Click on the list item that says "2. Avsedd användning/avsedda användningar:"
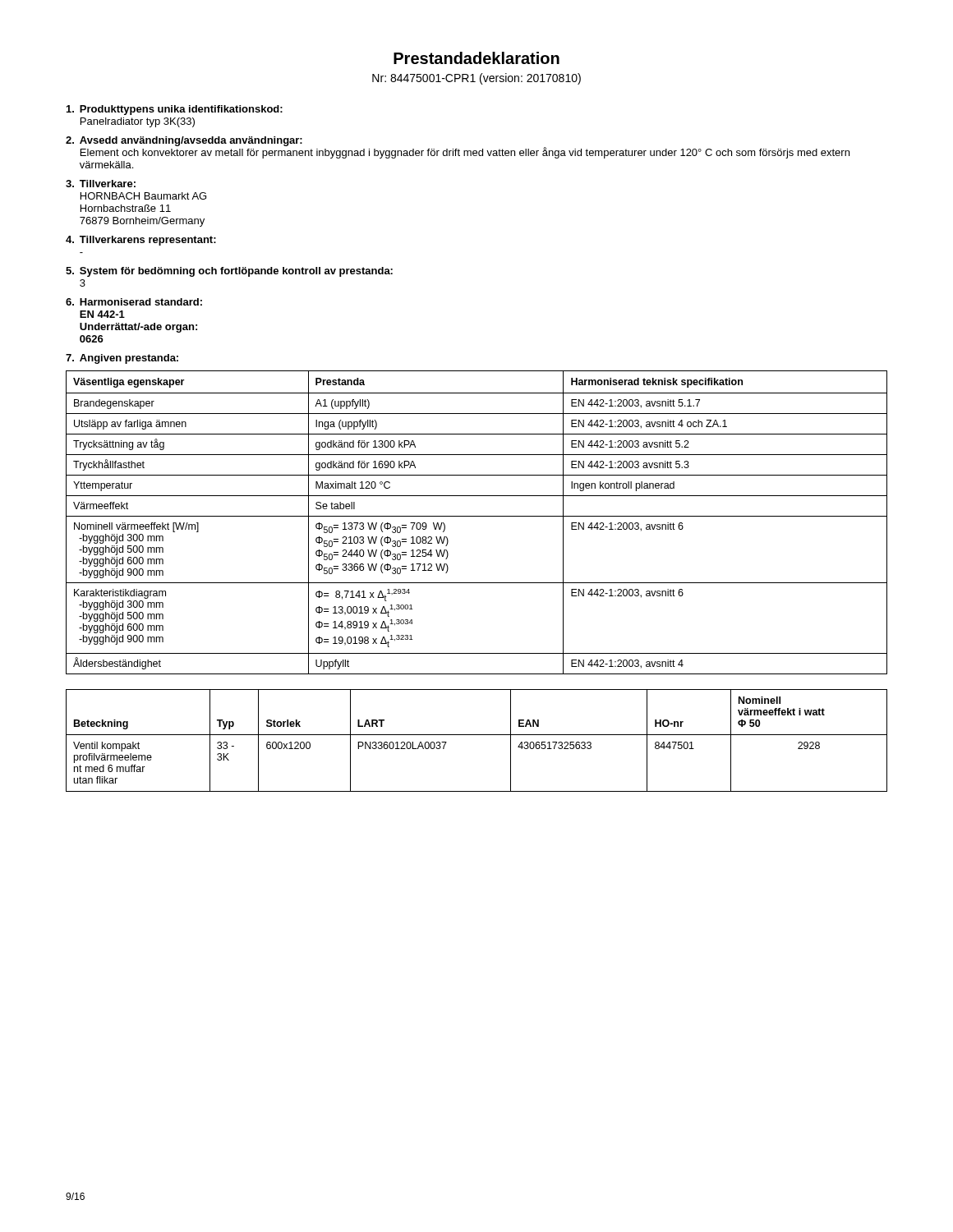Viewport: 953px width, 1232px height. pos(476,152)
